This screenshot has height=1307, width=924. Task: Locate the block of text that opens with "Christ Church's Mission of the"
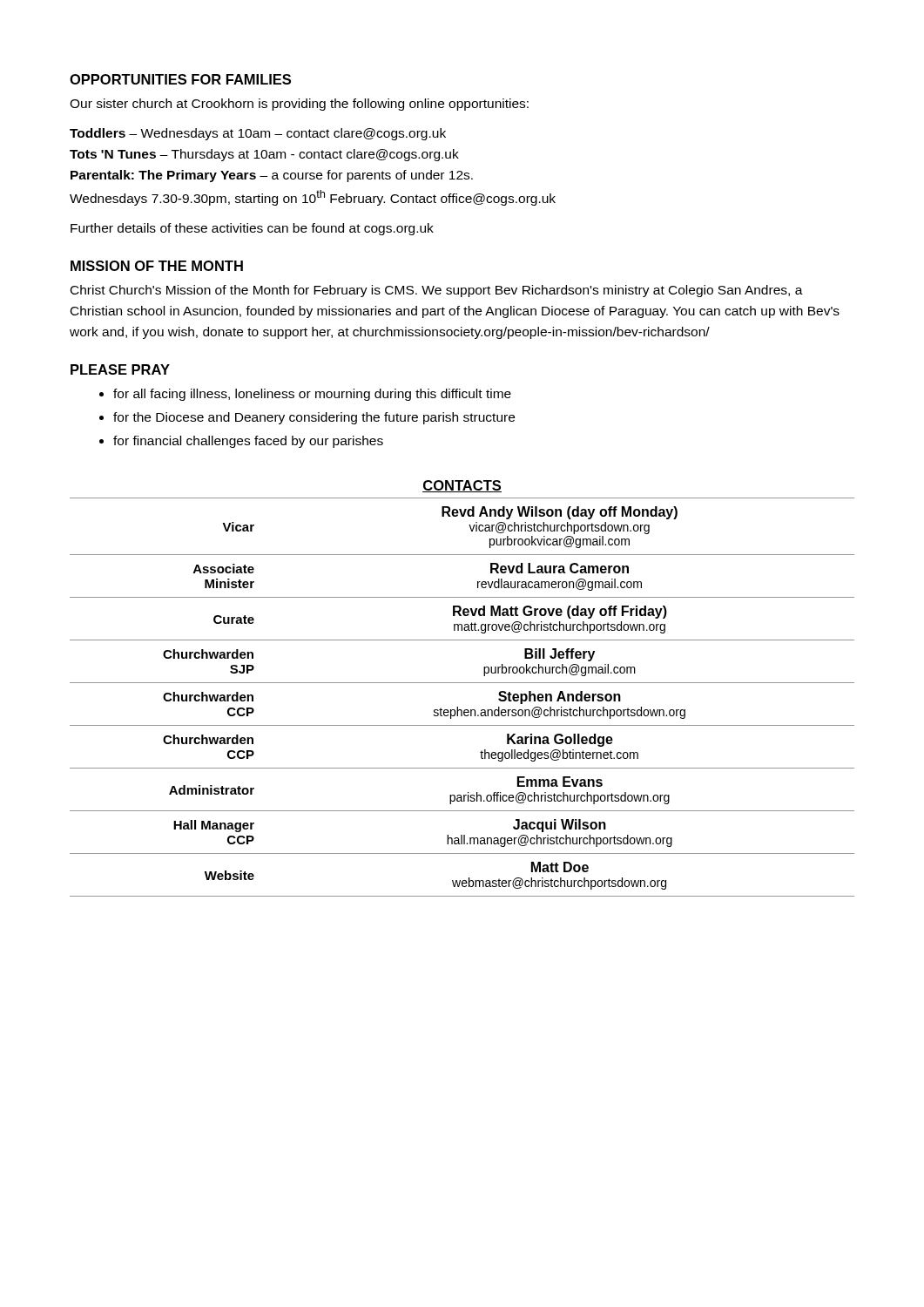click(455, 311)
